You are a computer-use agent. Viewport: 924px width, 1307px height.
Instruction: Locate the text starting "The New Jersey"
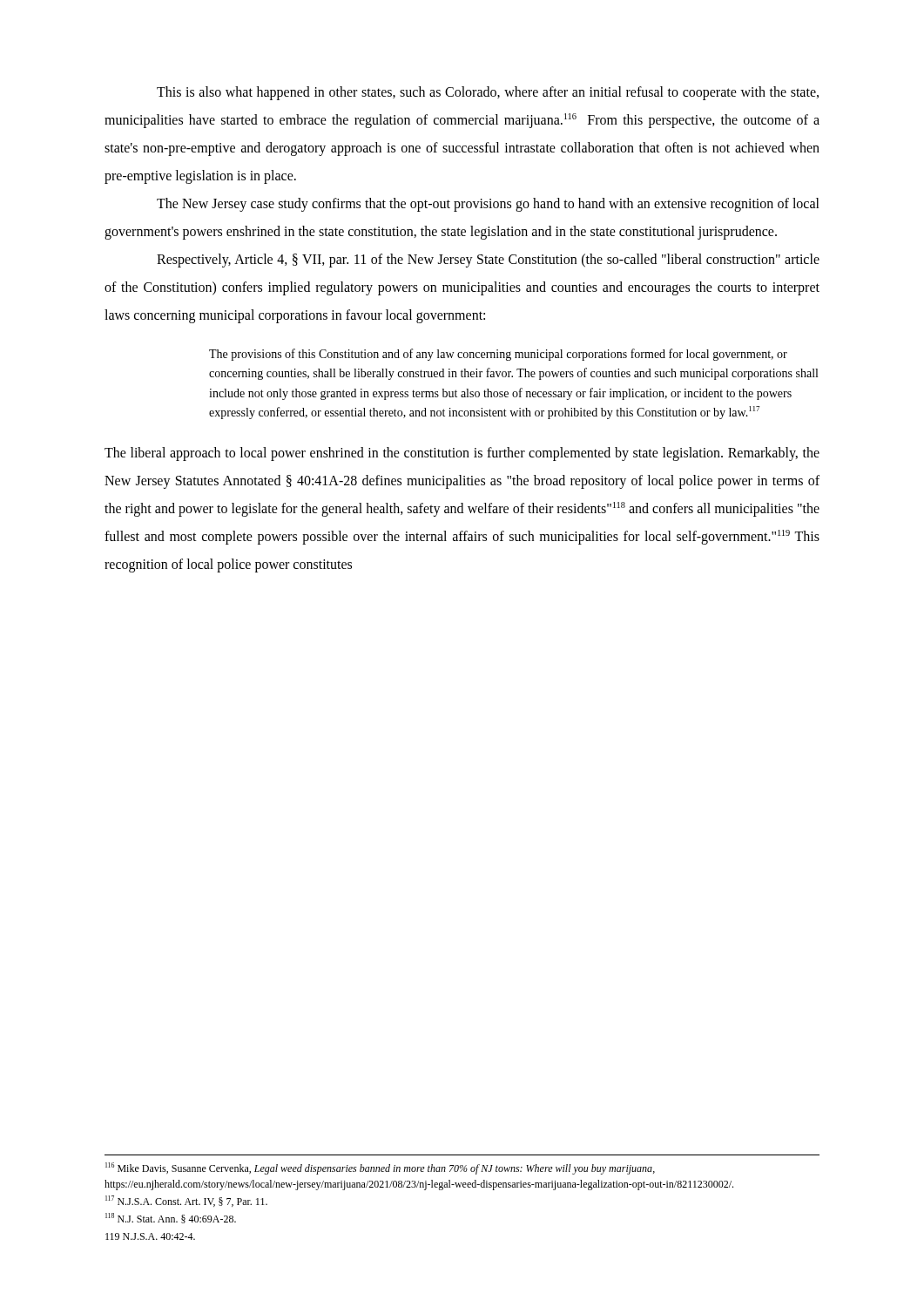click(x=462, y=217)
